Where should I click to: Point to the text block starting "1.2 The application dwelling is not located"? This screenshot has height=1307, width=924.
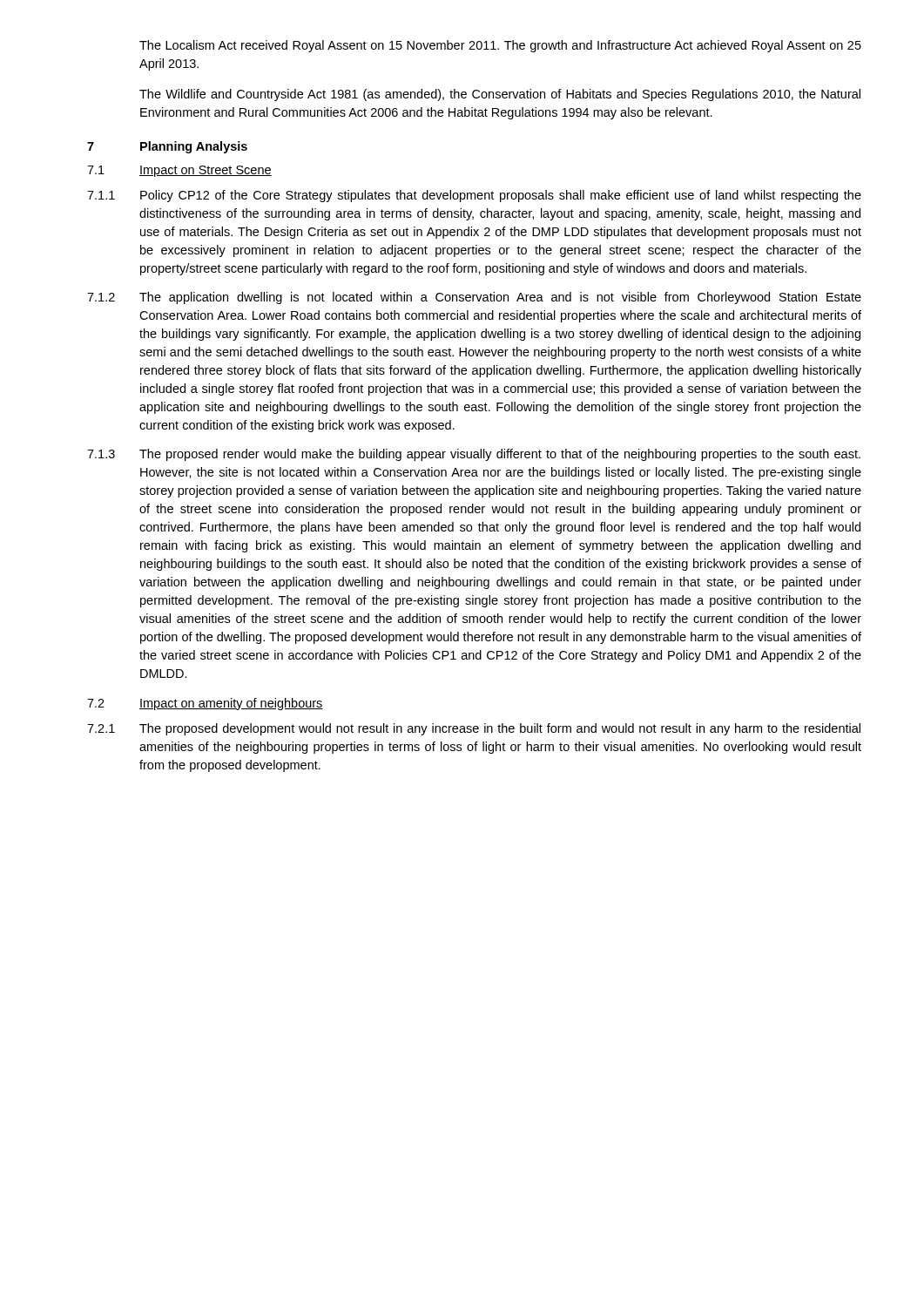[474, 362]
